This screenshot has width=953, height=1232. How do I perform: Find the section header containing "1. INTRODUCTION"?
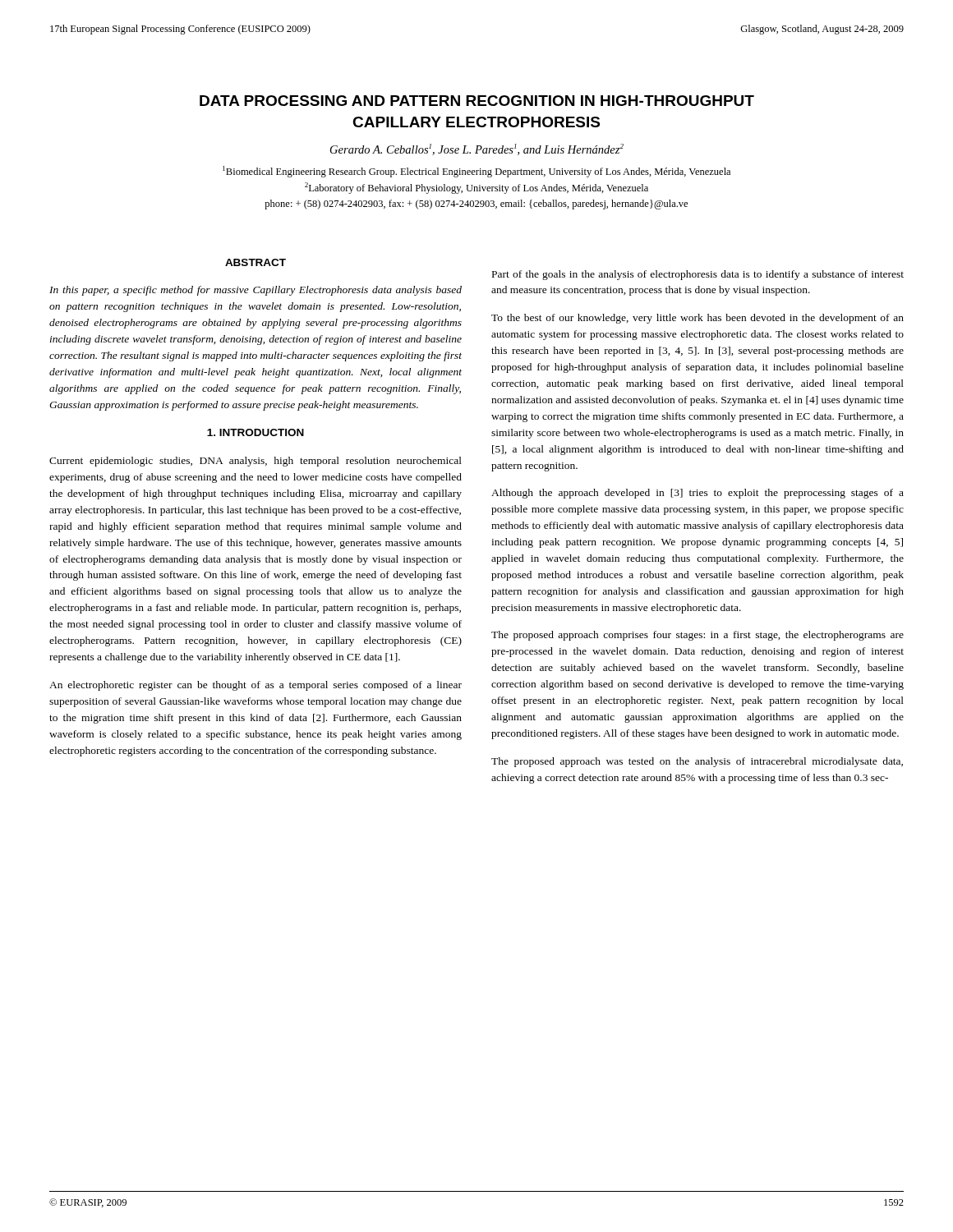pyautogui.click(x=255, y=433)
